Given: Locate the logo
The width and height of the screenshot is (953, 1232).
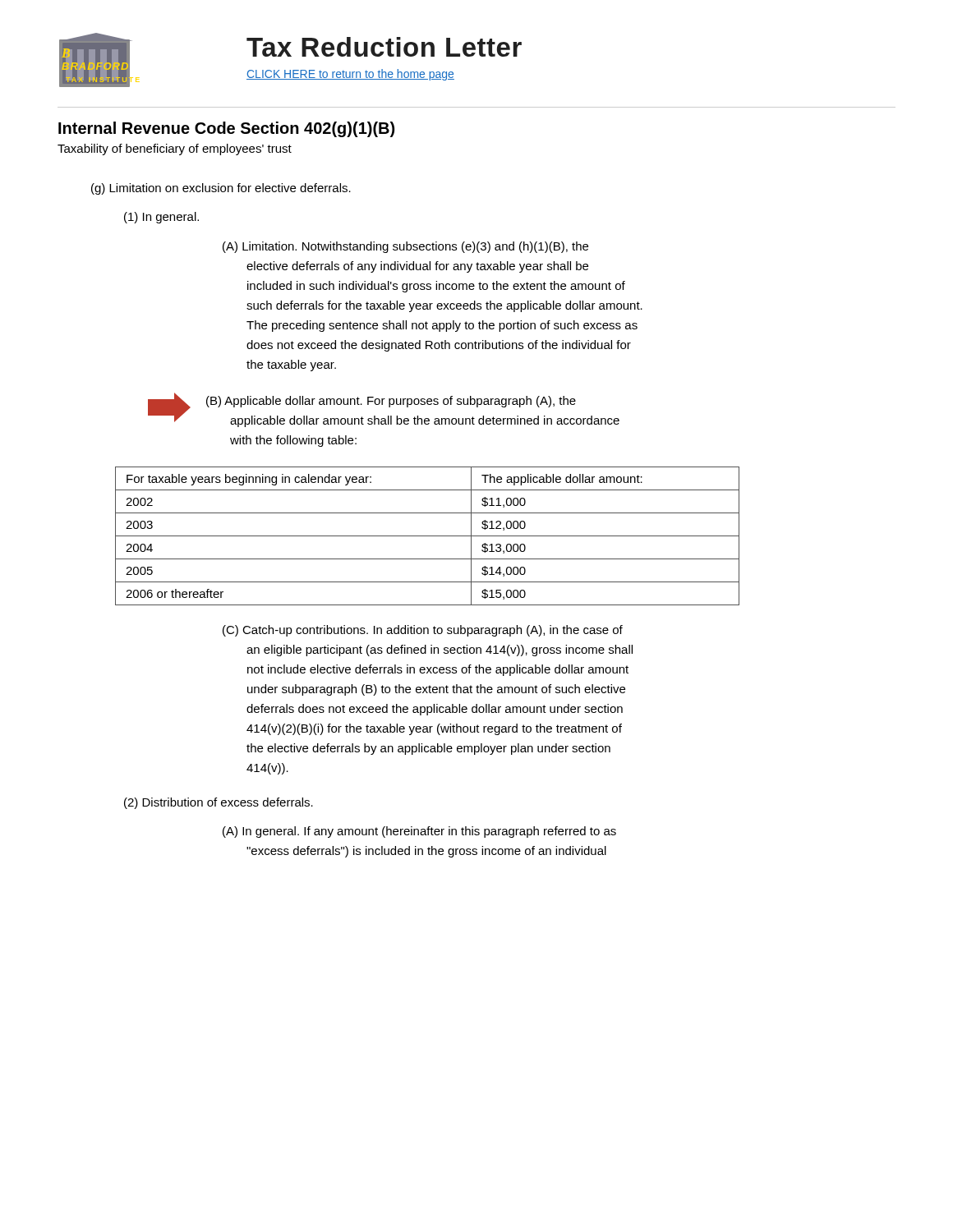Looking at the screenshot, I should click(140, 62).
